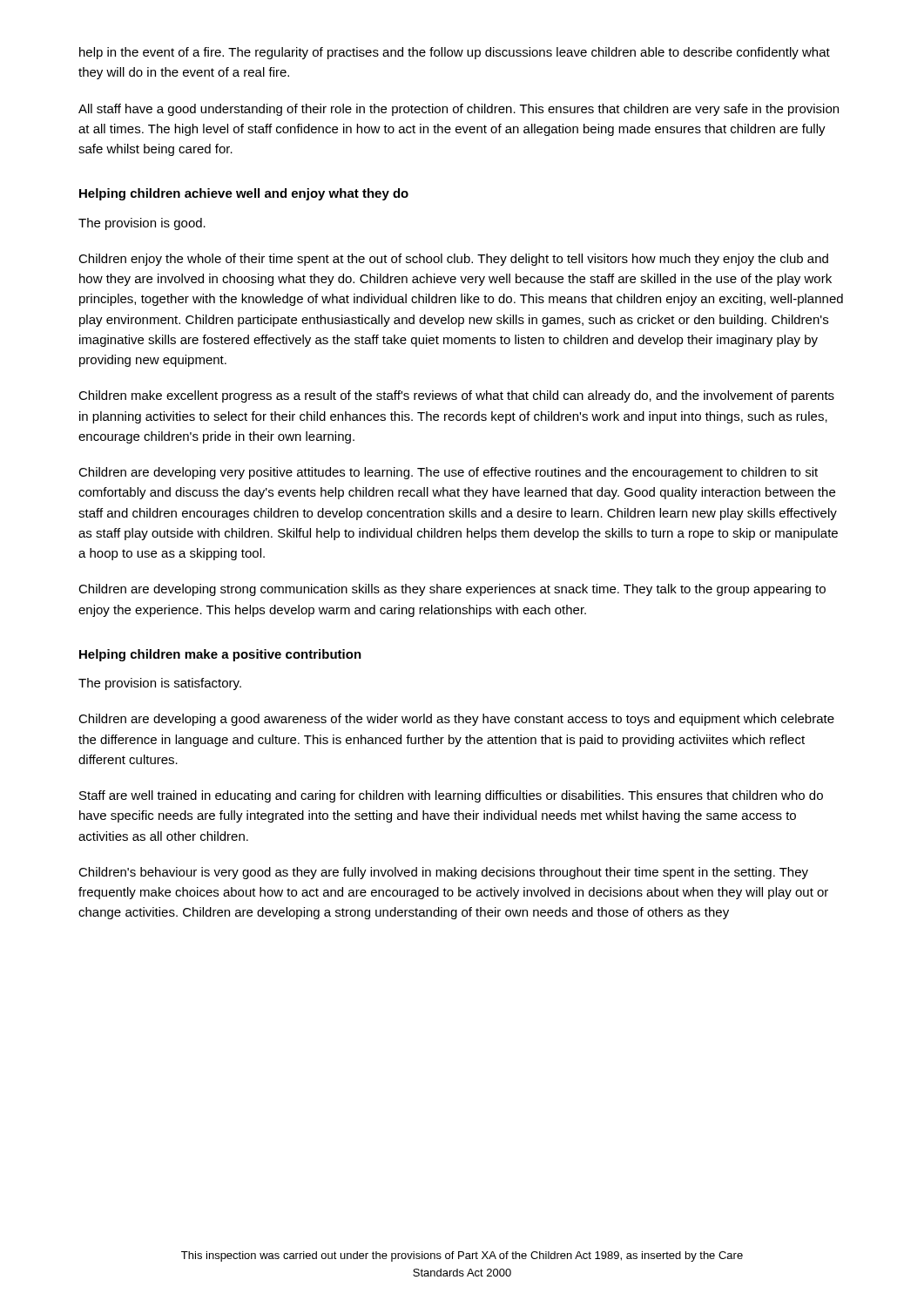924x1307 pixels.
Task: Navigate to the passage starting "Children make excellent progress as a"
Action: point(456,416)
